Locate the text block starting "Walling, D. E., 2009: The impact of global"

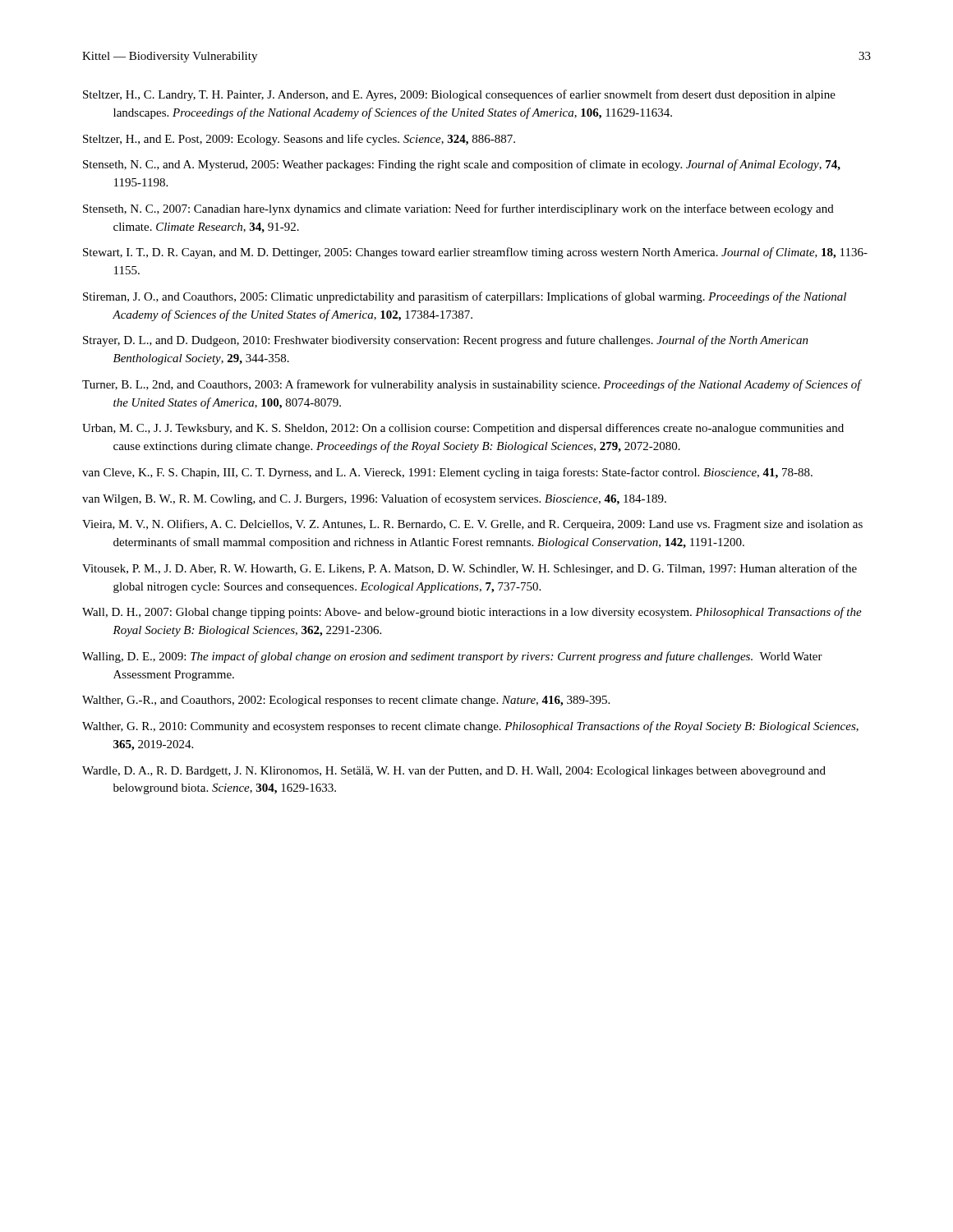point(476,666)
